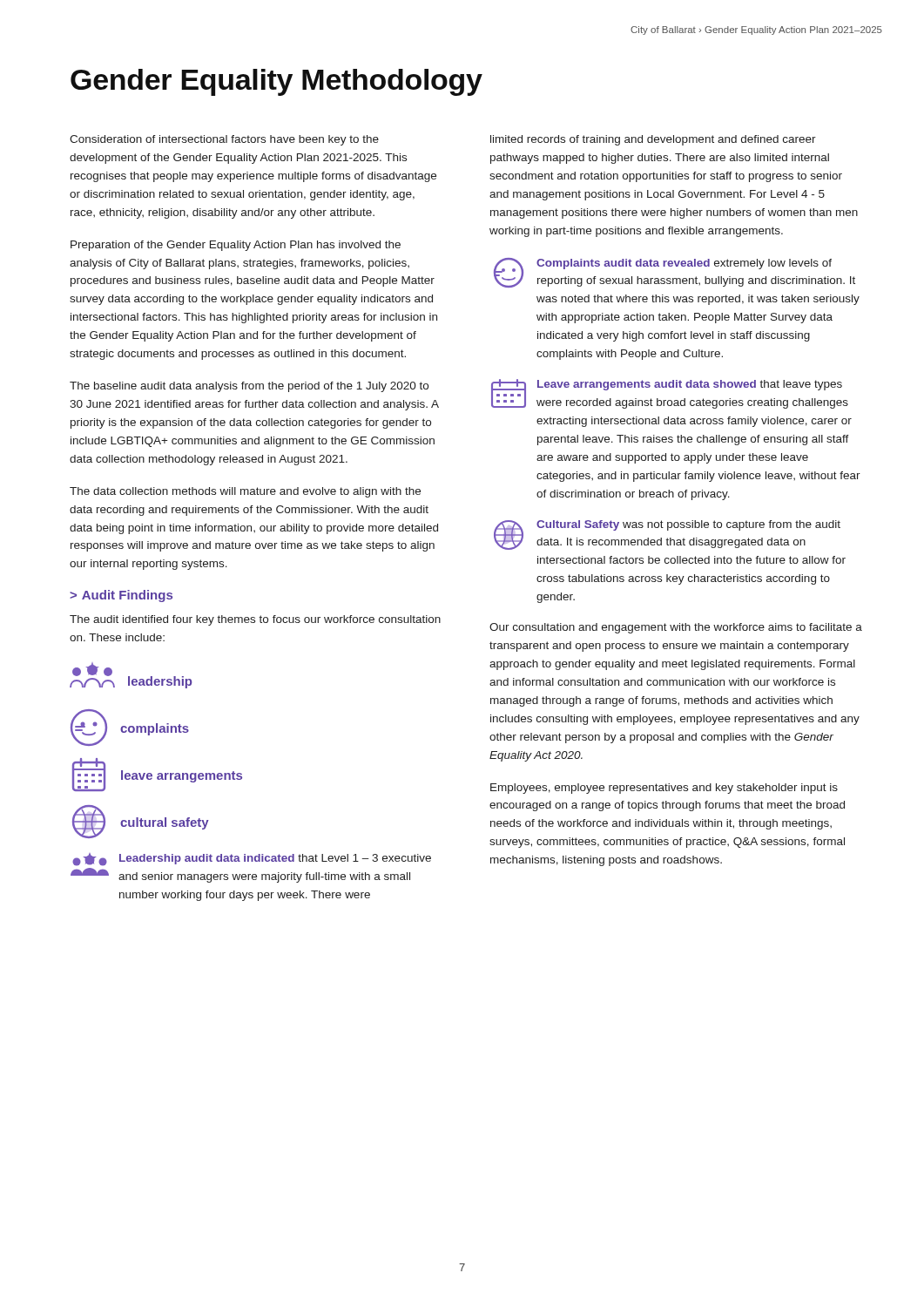The image size is (924, 1307).
Task: Navigate to the text starting "Complaints audit data revealed extremely low"
Action: point(677,309)
